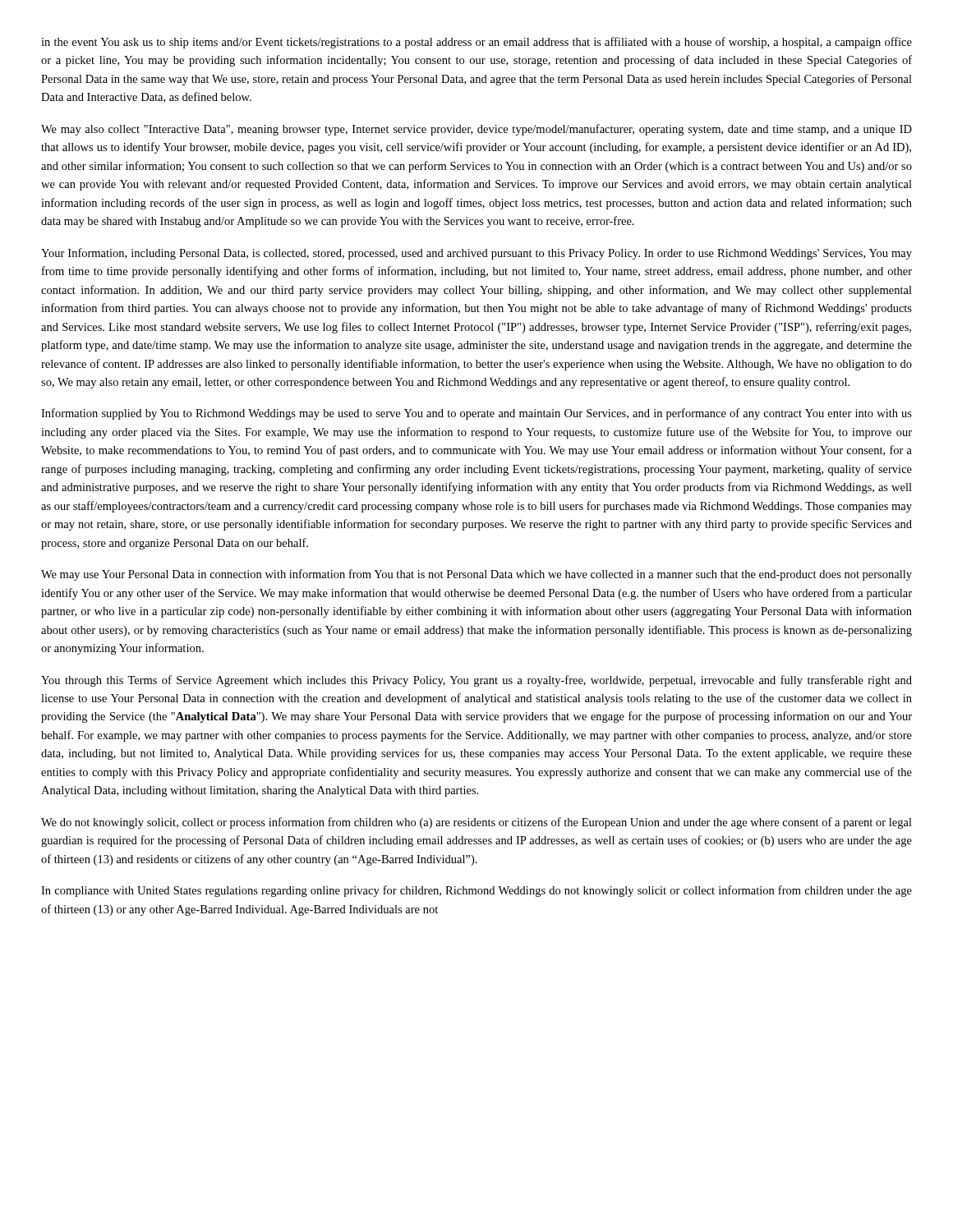This screenshot has width=953, height=1232.
Task: Navigate to the passage starting "Your Information, including Personal Data,"
Action: click(x=476, y=317)
